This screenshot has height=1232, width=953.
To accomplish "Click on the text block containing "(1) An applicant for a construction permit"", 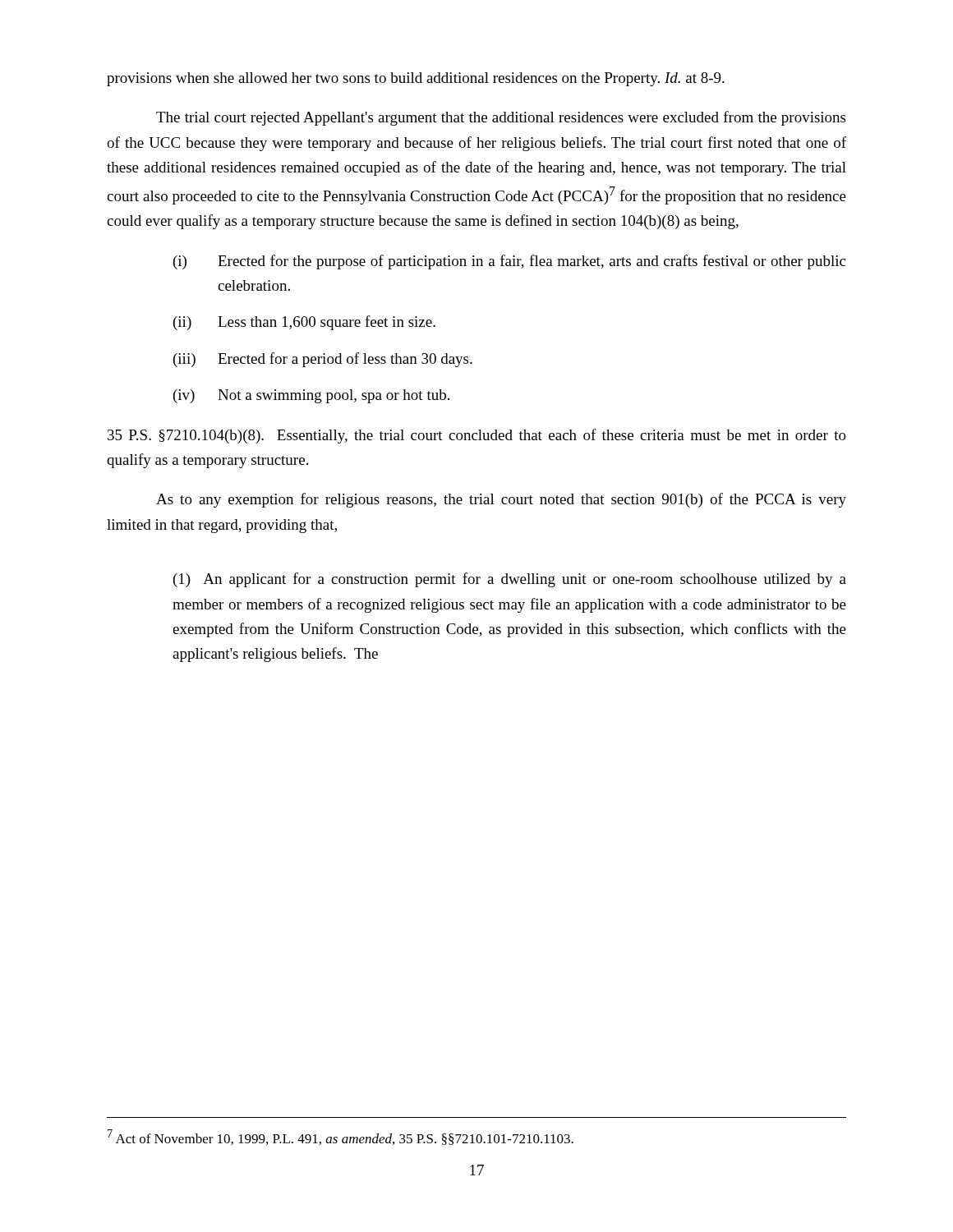I will coord(509,617).
